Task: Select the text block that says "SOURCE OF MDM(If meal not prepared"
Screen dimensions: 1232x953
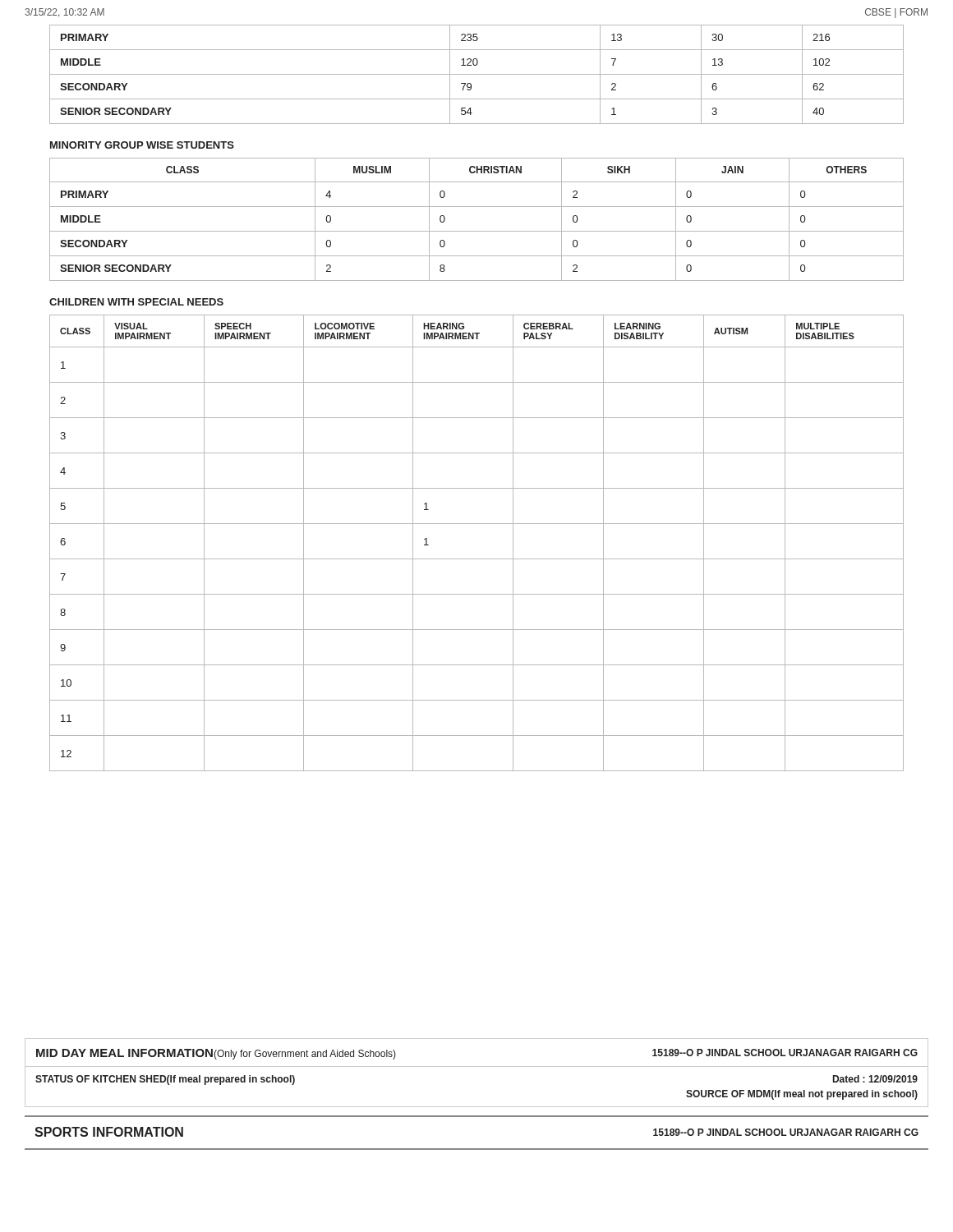Action: (x=802, y=1094)
